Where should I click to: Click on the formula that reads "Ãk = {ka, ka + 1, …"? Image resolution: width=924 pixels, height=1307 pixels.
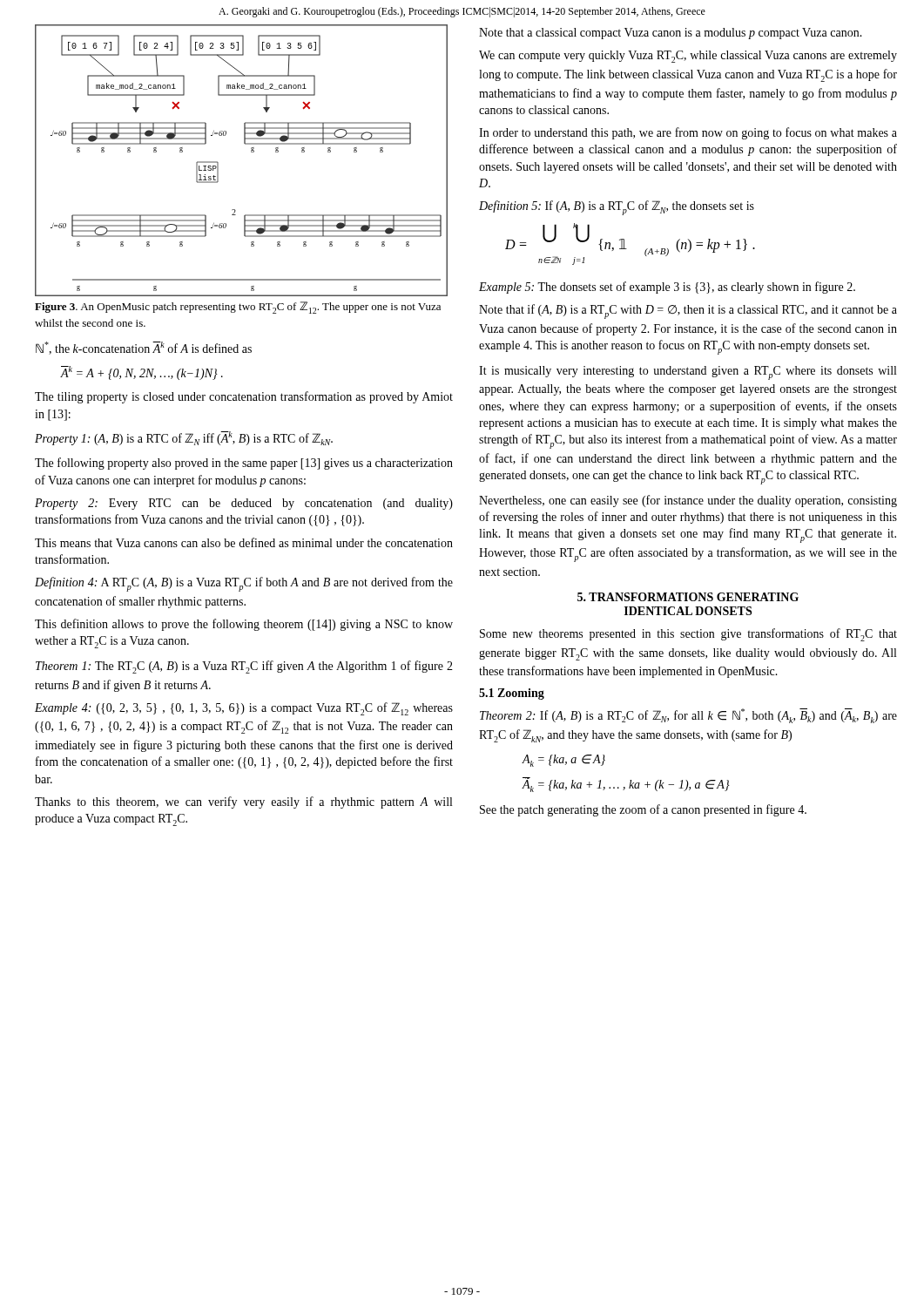710,786
